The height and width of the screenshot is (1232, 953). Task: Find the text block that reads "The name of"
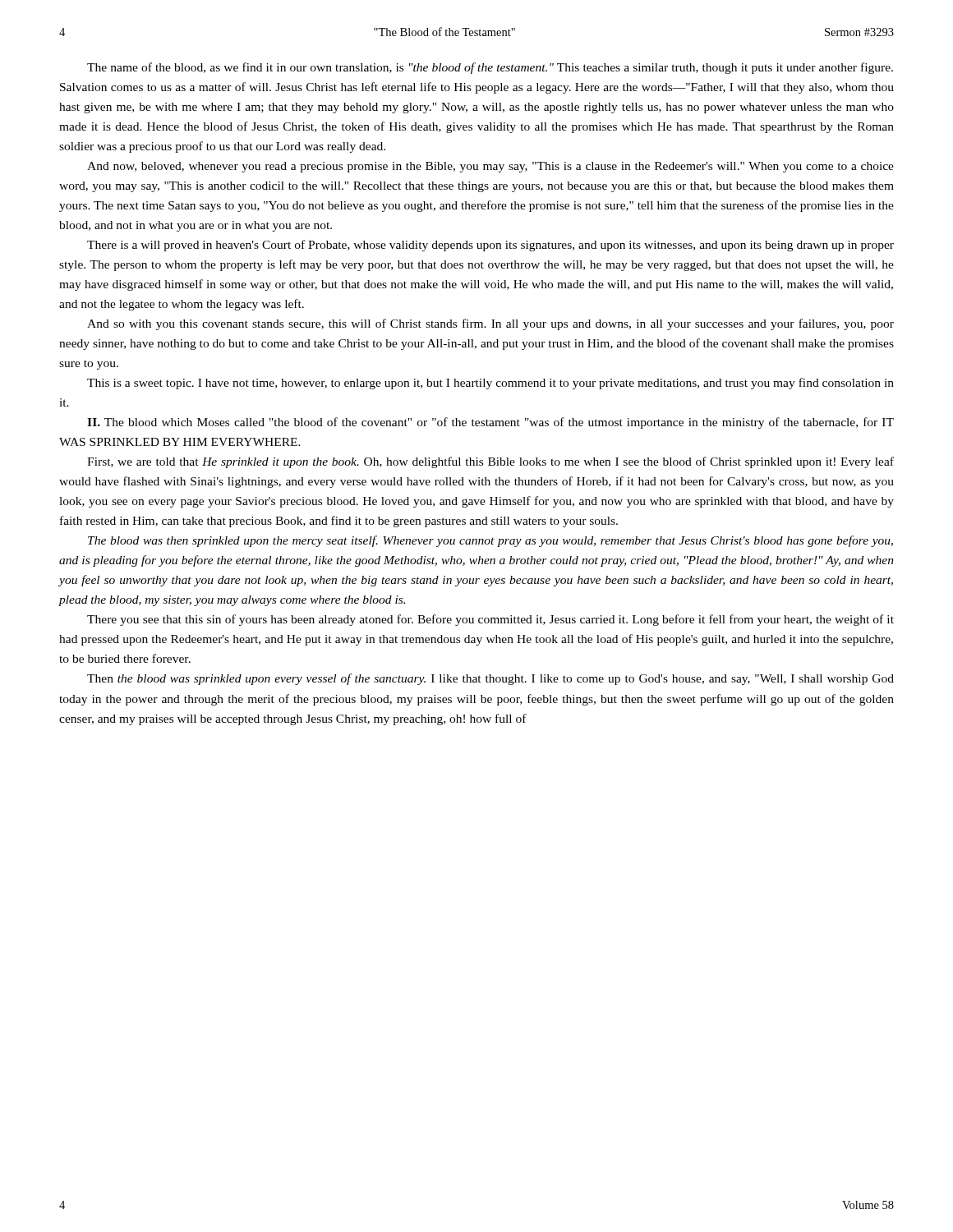click(x=476, y=107)
